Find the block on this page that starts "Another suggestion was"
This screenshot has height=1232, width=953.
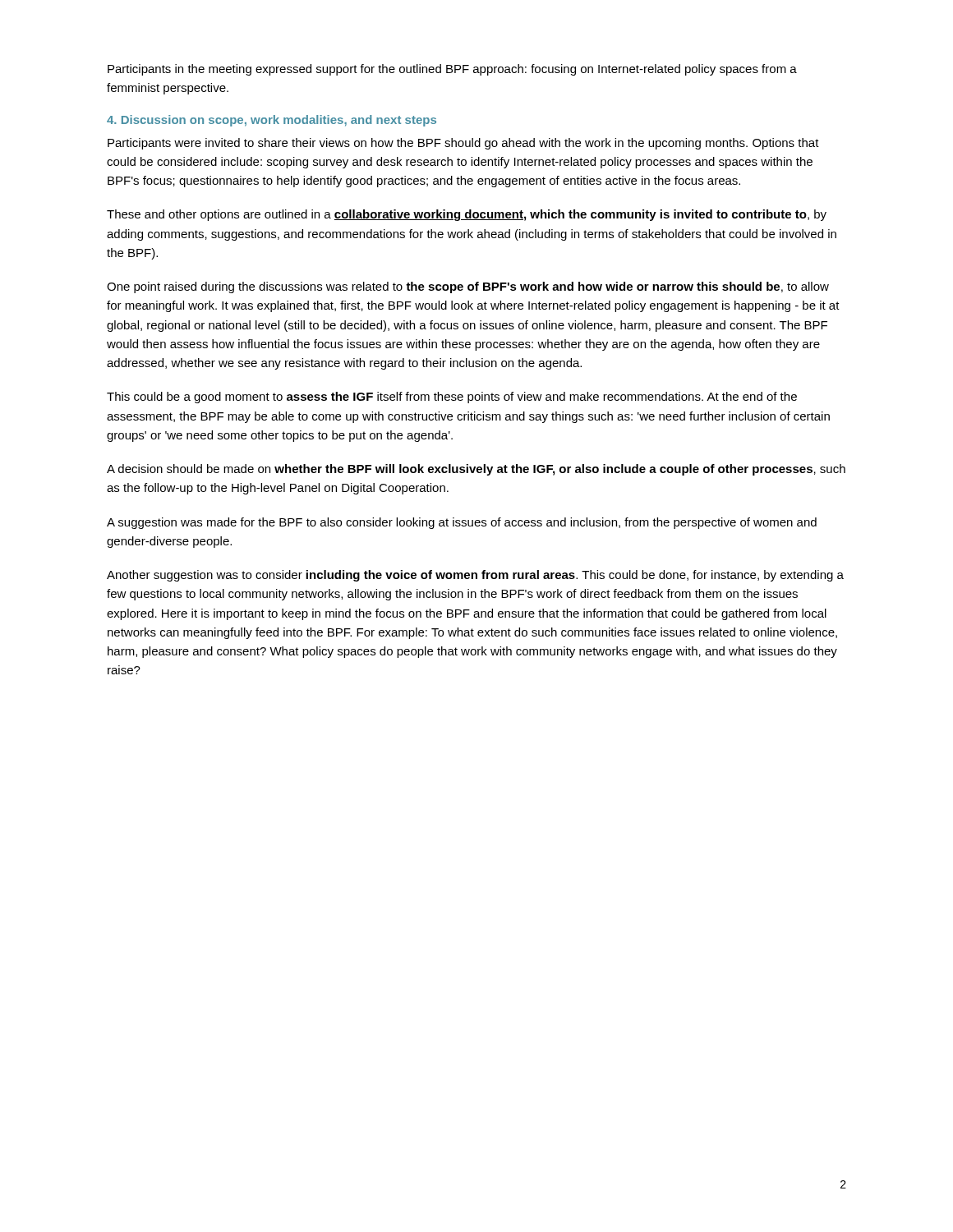475,622
